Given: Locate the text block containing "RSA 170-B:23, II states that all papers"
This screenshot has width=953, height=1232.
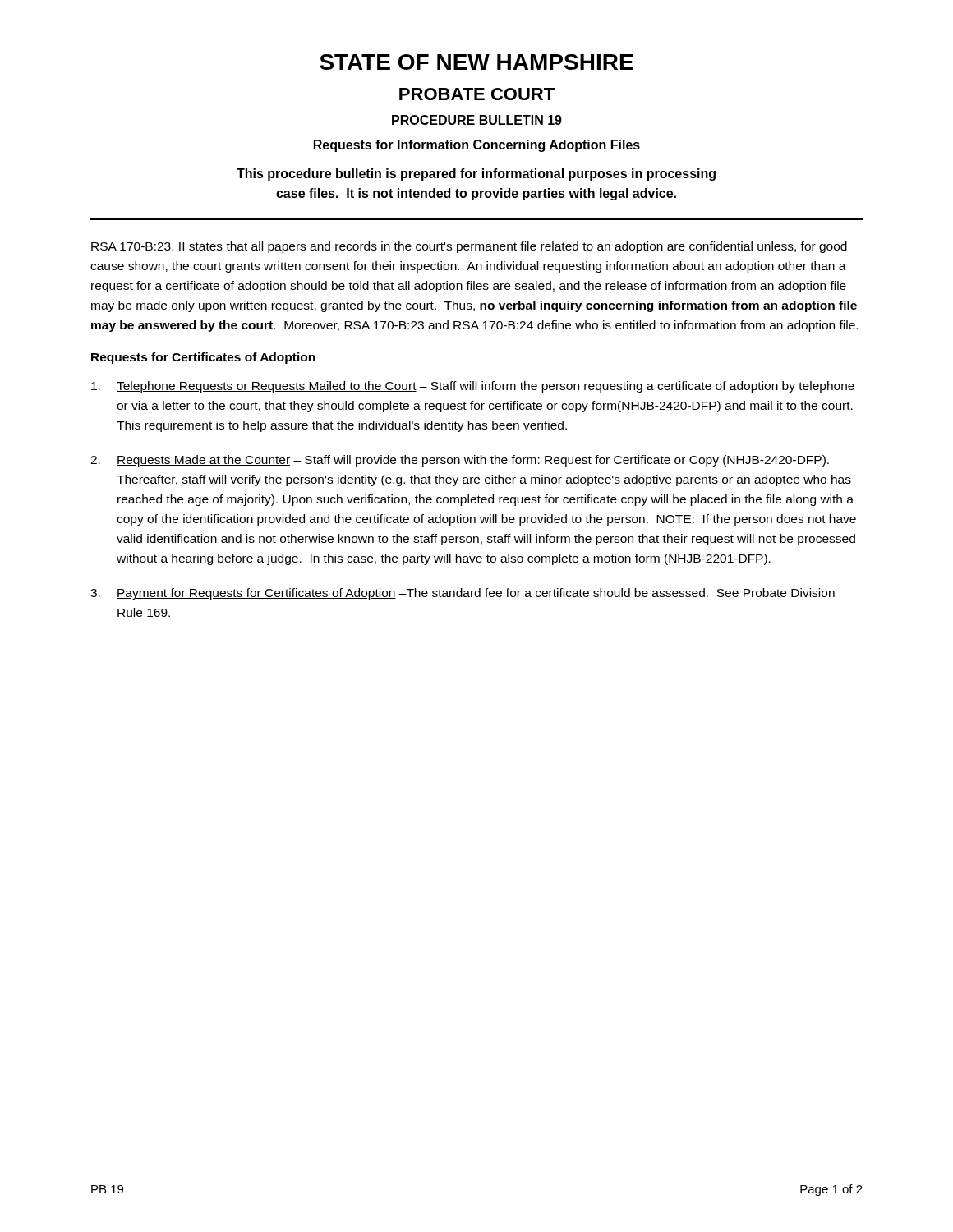Looking at the screenshot, I should 475,285.
